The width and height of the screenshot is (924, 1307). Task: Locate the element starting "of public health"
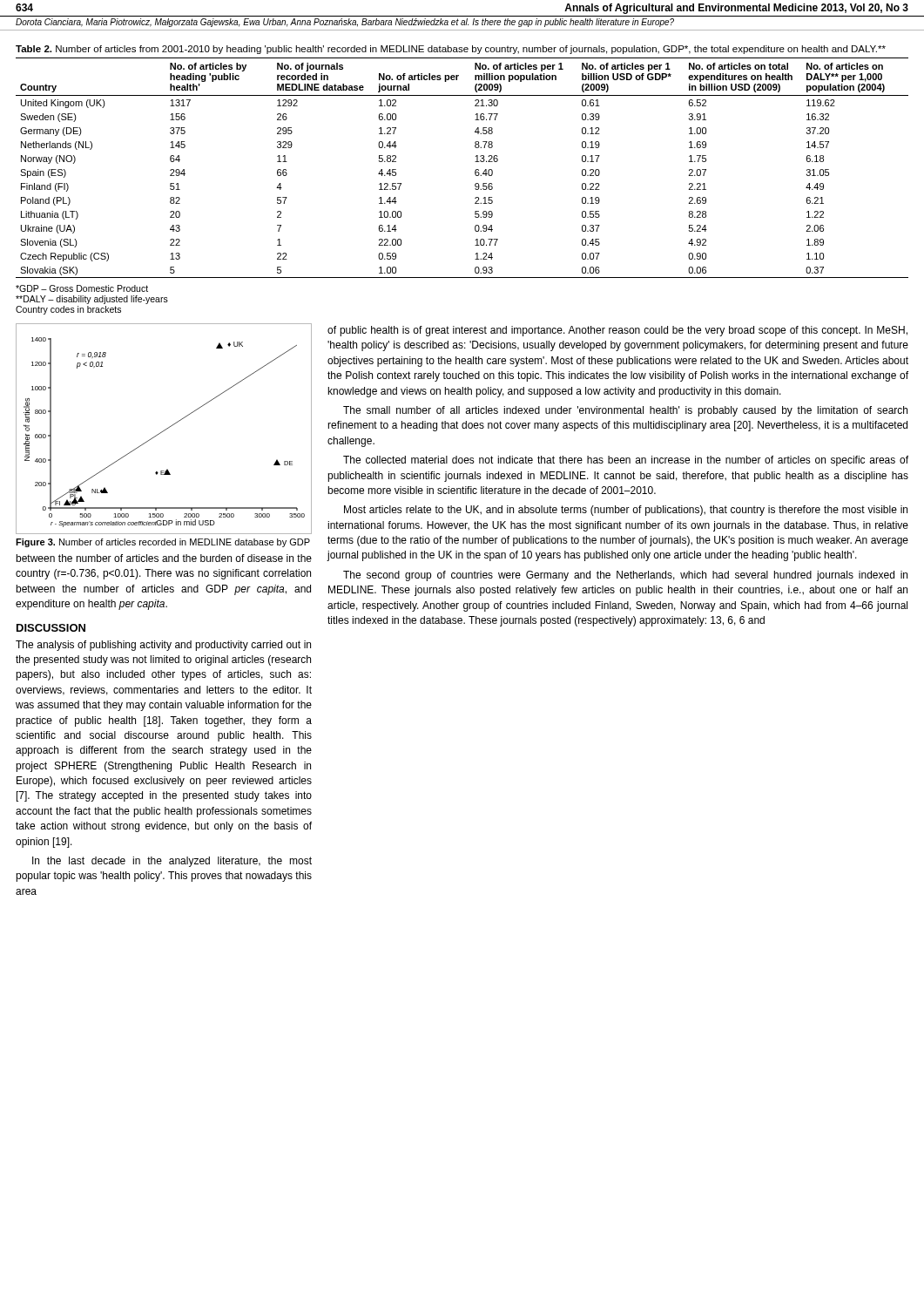618,361
